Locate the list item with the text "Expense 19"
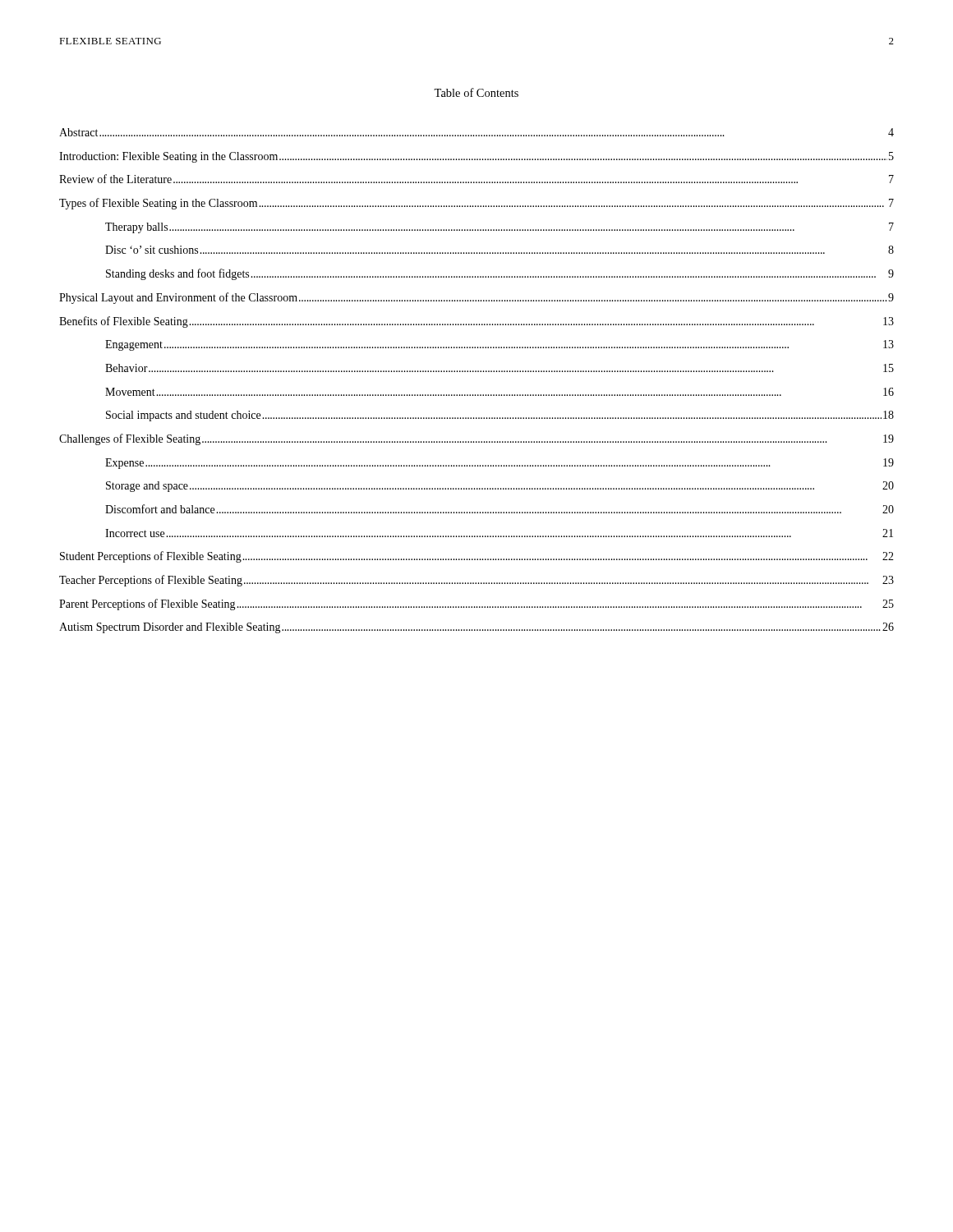This screenshot has height=1232, width=953. [x=499, y=463]
